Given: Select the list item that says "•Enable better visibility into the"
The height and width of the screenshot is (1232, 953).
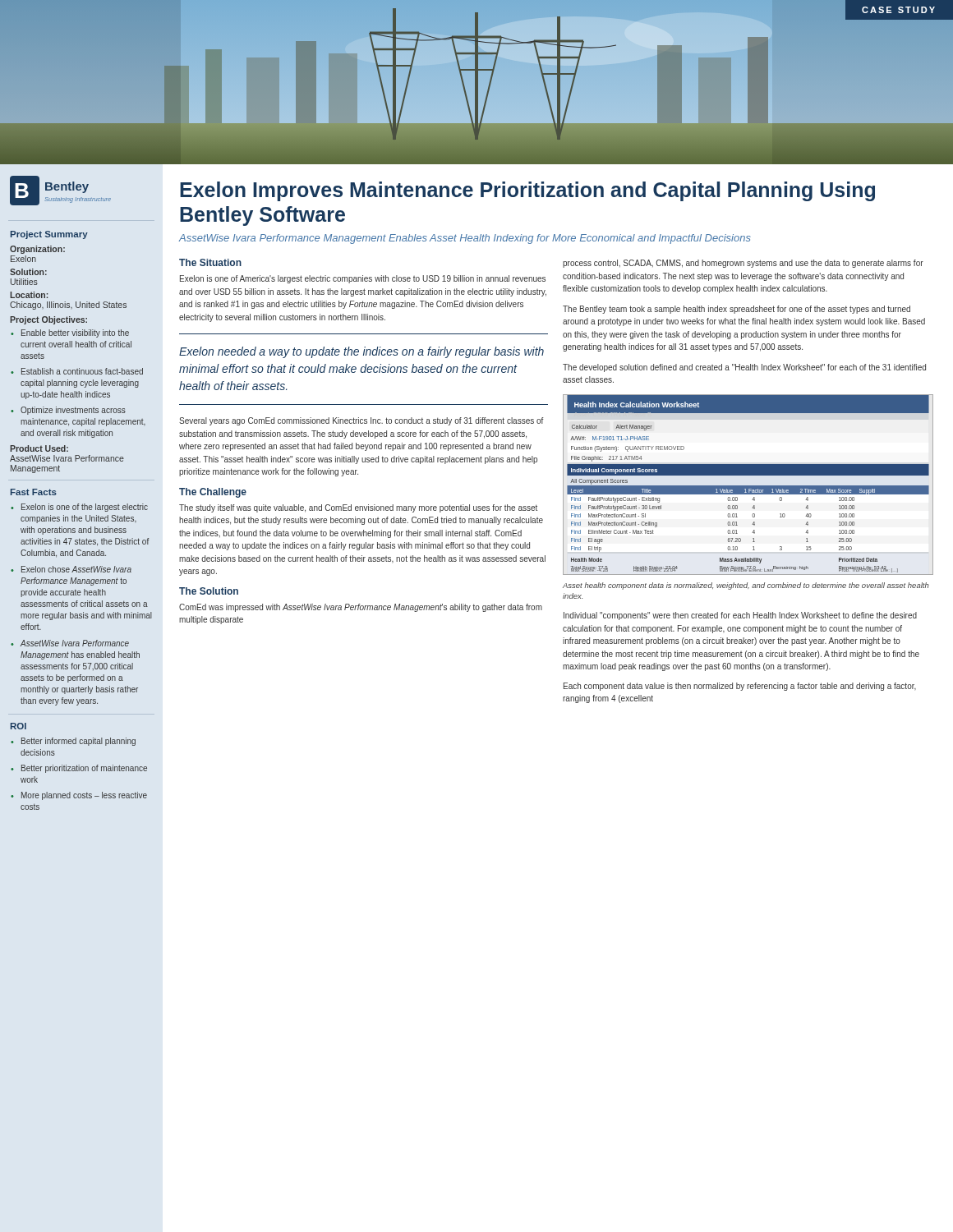Looking at the screenshot, I should click(x=71, y=344).
